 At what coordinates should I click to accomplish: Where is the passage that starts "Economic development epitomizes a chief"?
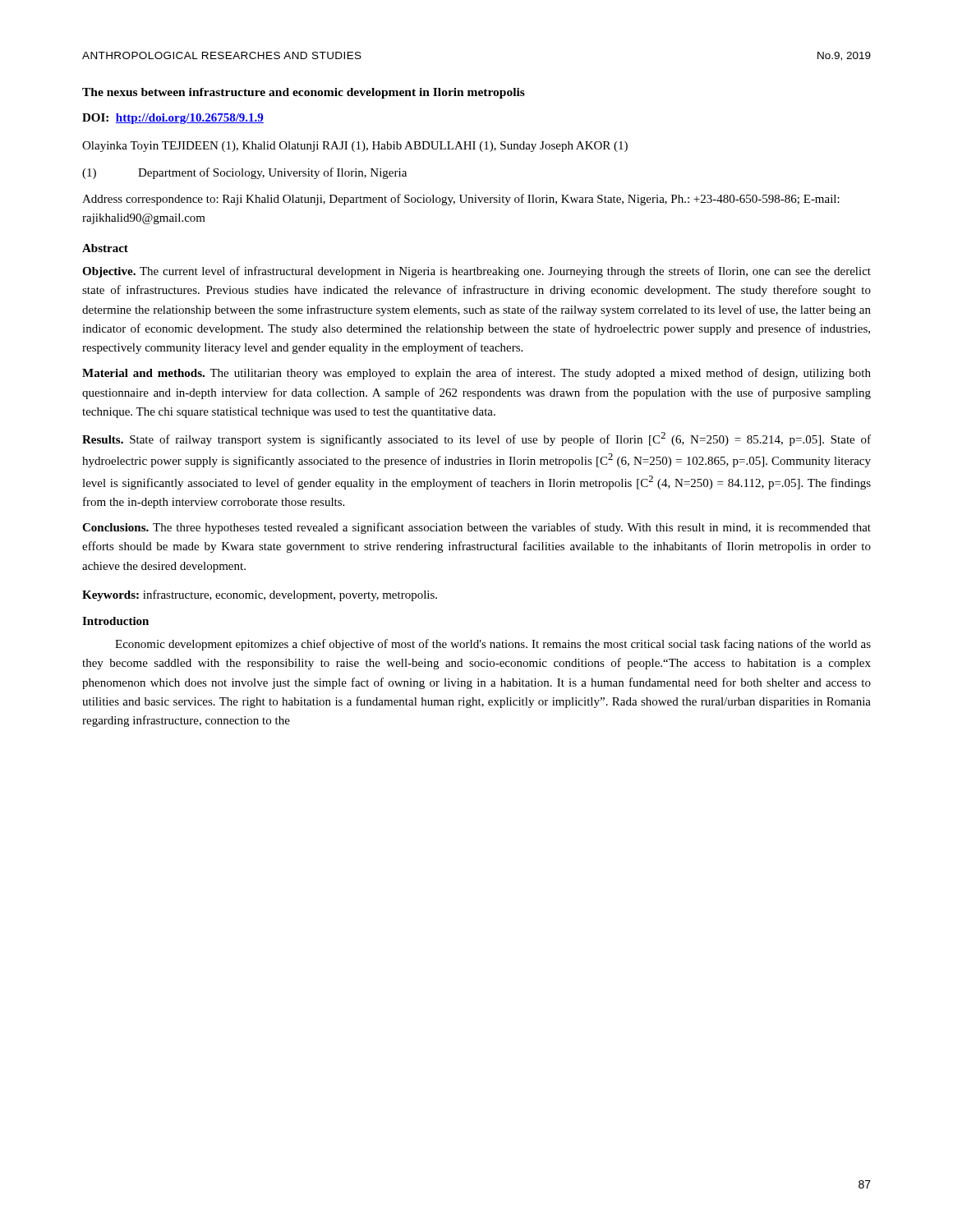click(x=476, y=683)
